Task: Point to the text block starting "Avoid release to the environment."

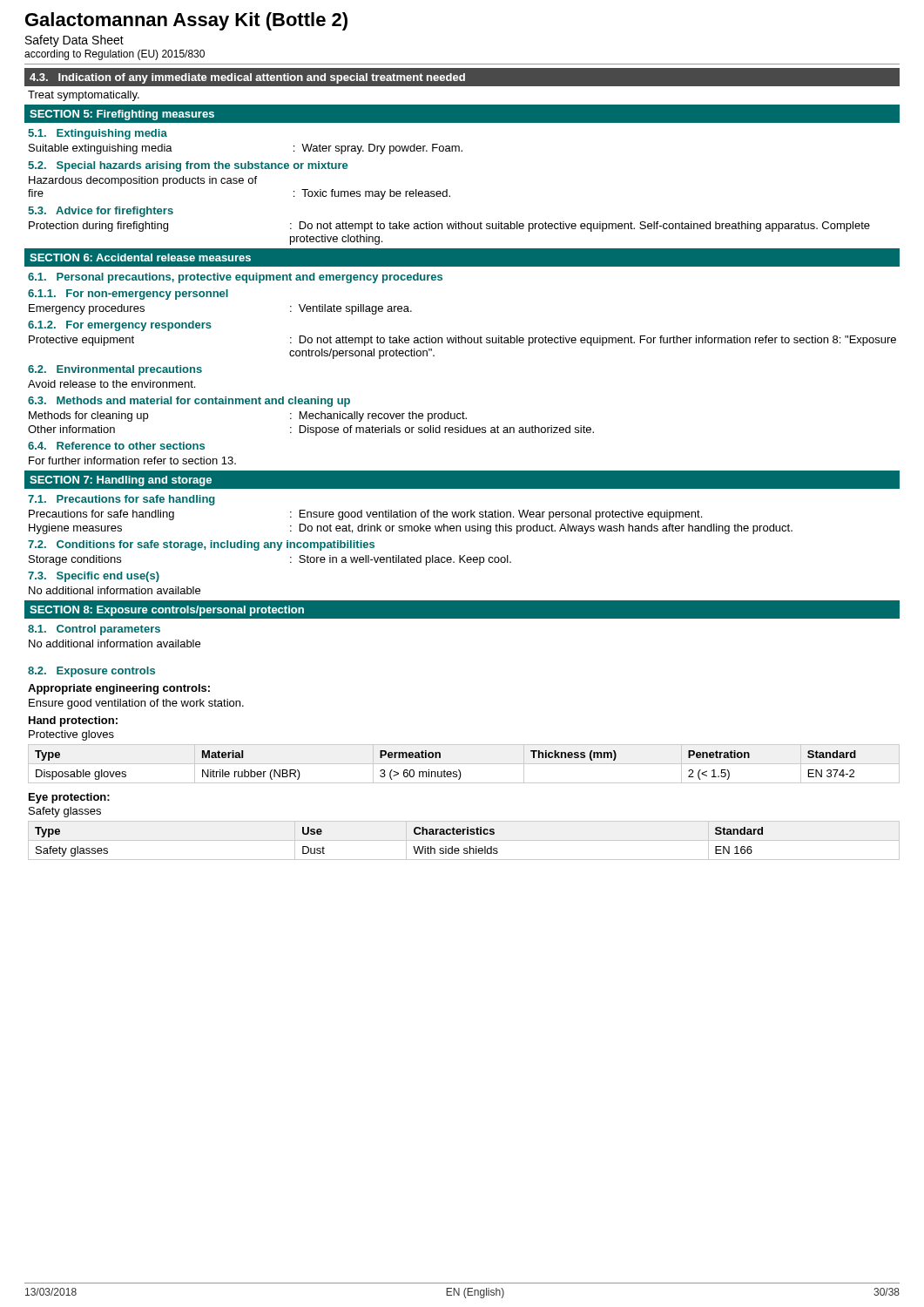Action: (112, 384)
